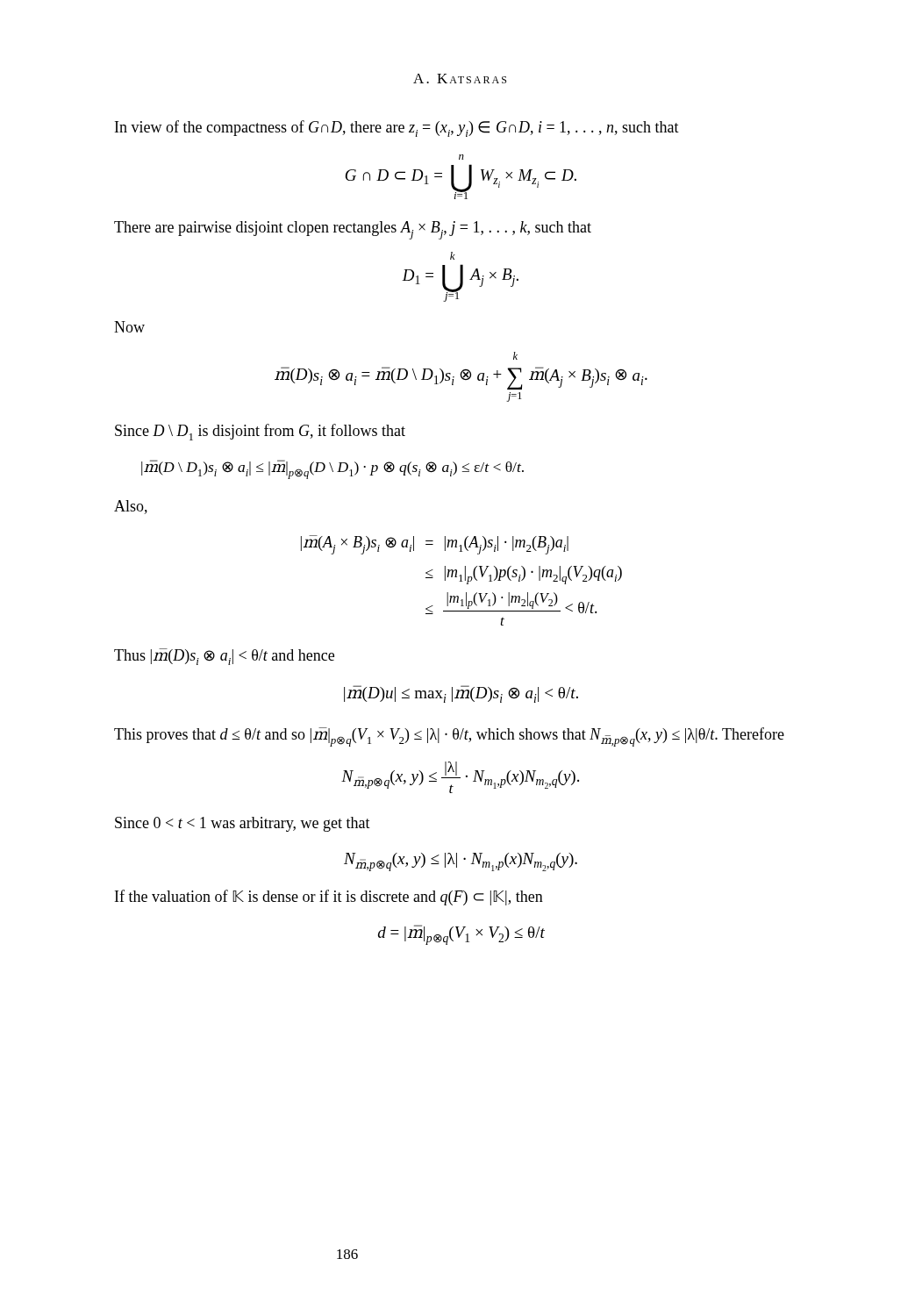Point to the block beginning "In view of the compactness of G∩D, there"
Image resolution: width=922 pixels, height=1316 pixels.
click(396, 129)
